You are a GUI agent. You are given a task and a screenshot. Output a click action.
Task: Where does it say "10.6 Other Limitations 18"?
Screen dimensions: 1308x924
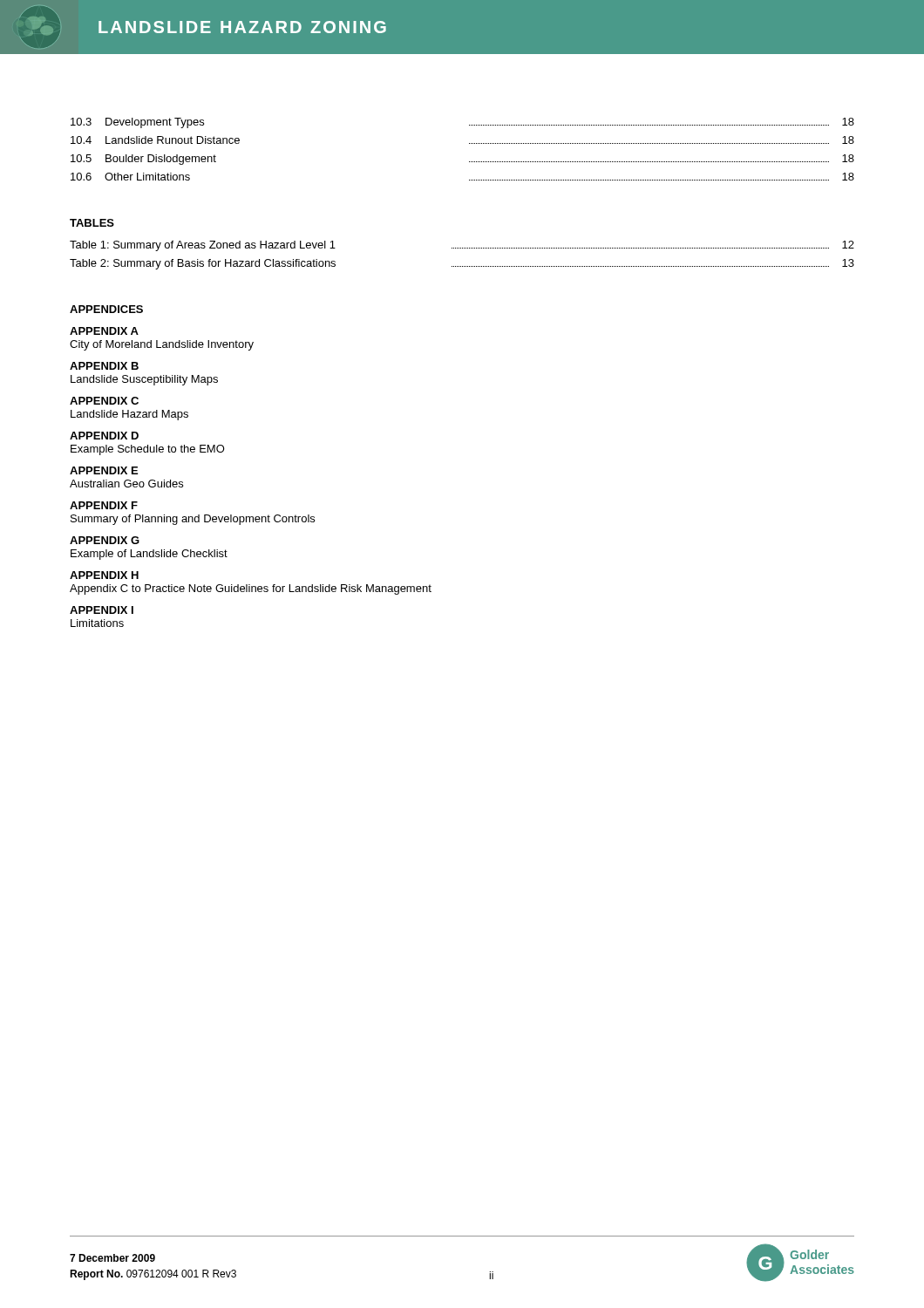[x=462, y=177]
